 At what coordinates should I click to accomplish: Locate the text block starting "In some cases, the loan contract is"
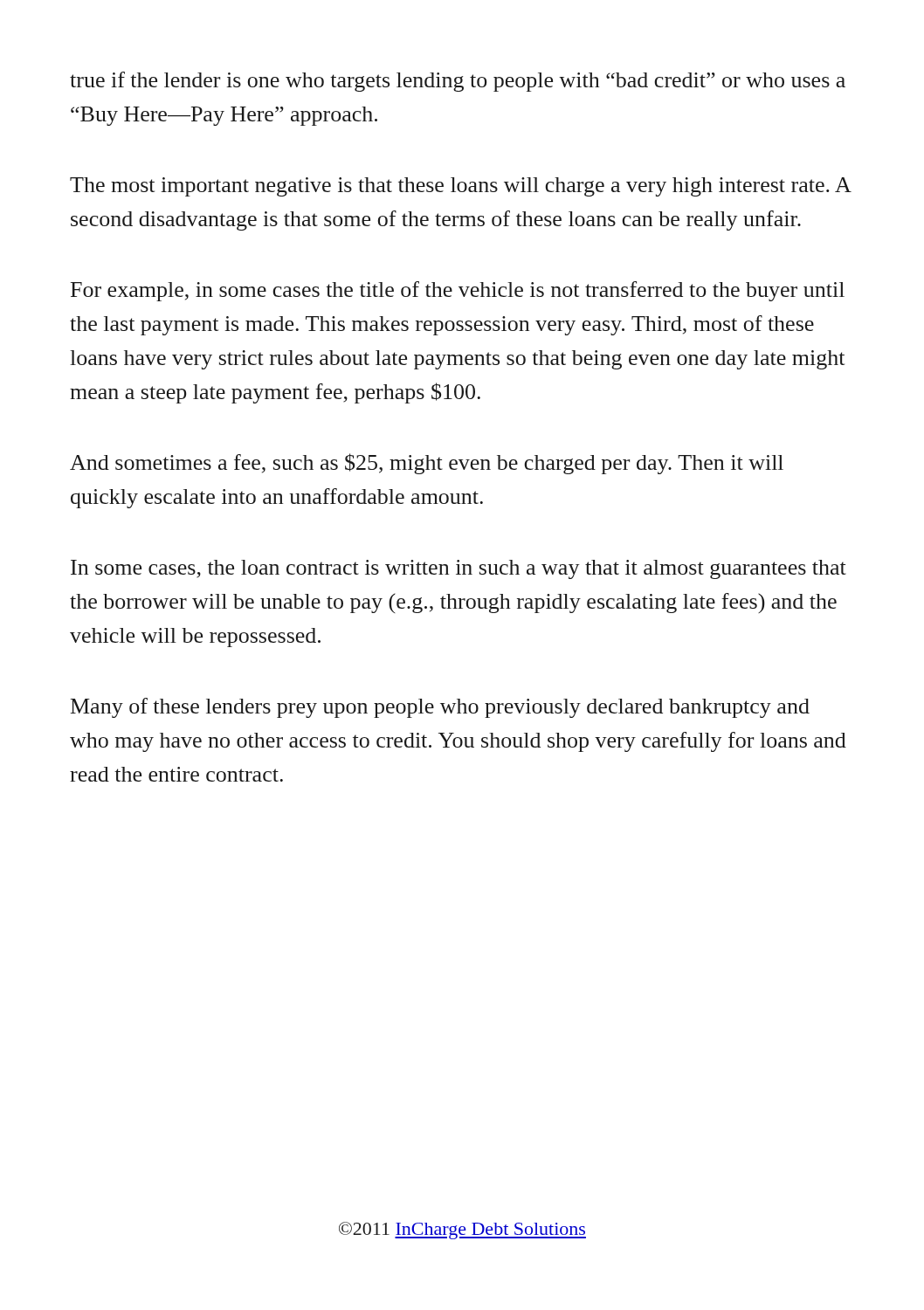coord(458,601)
